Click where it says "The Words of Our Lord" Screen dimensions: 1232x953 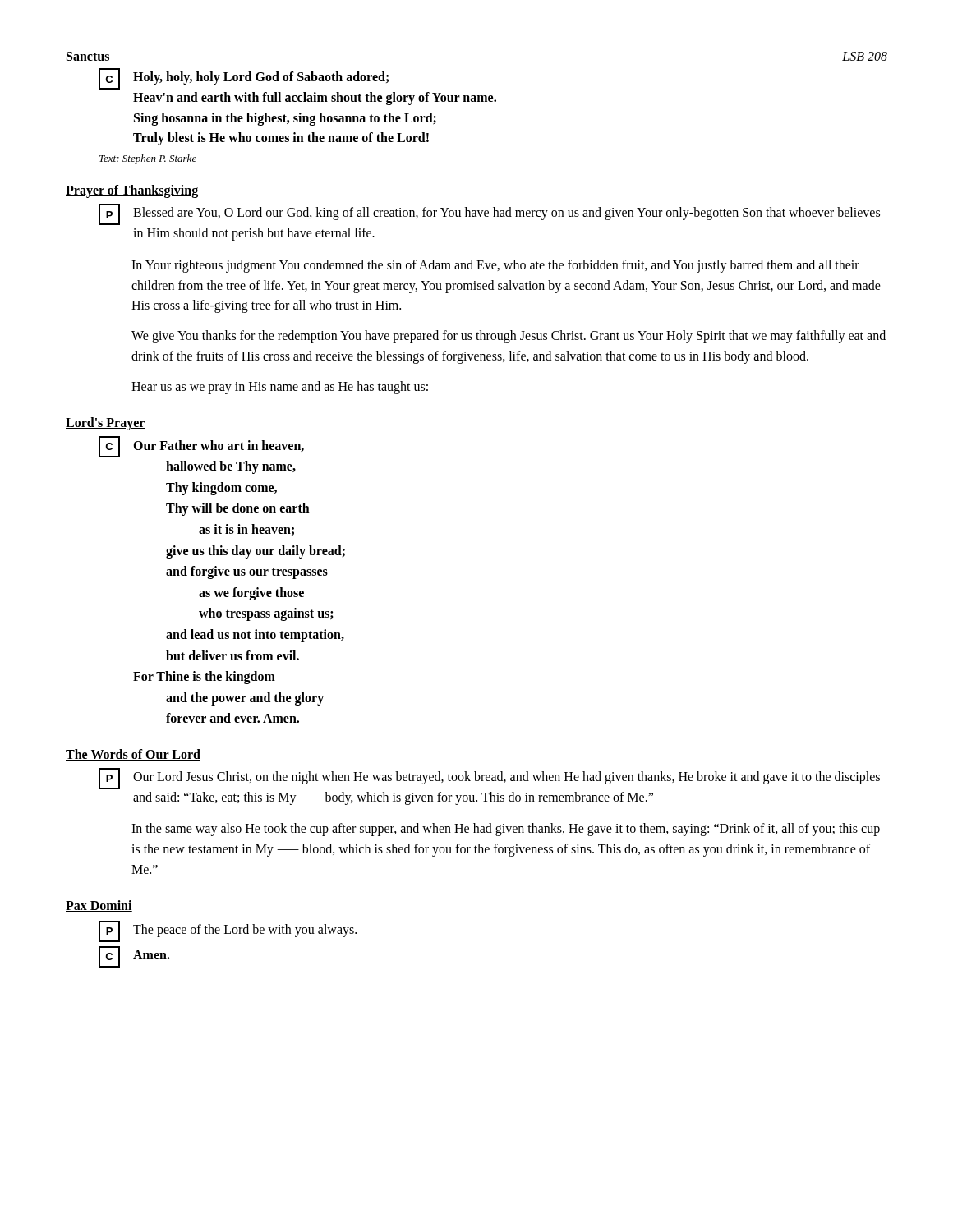click(133, 754)
